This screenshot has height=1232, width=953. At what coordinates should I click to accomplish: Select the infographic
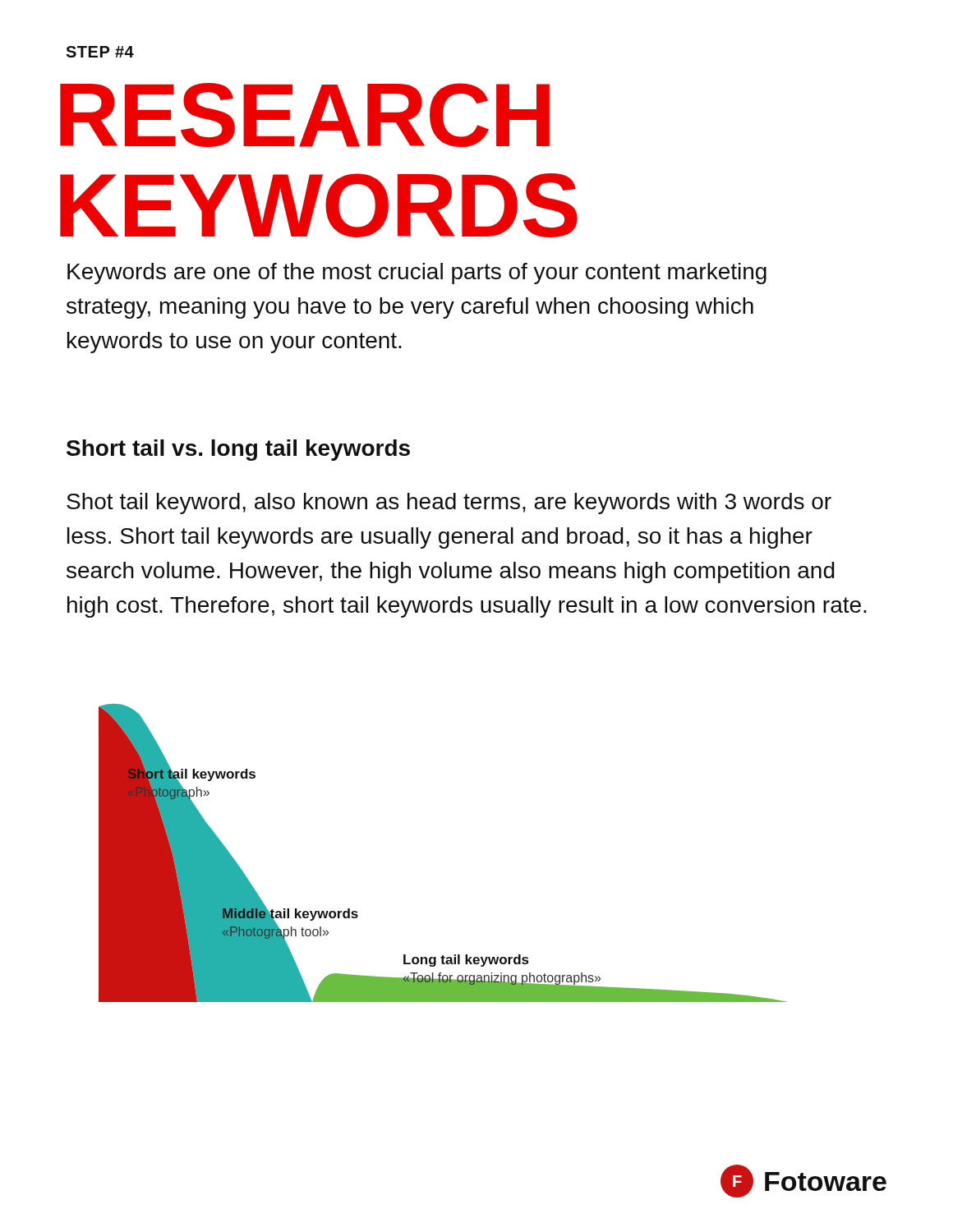(476, 862)
